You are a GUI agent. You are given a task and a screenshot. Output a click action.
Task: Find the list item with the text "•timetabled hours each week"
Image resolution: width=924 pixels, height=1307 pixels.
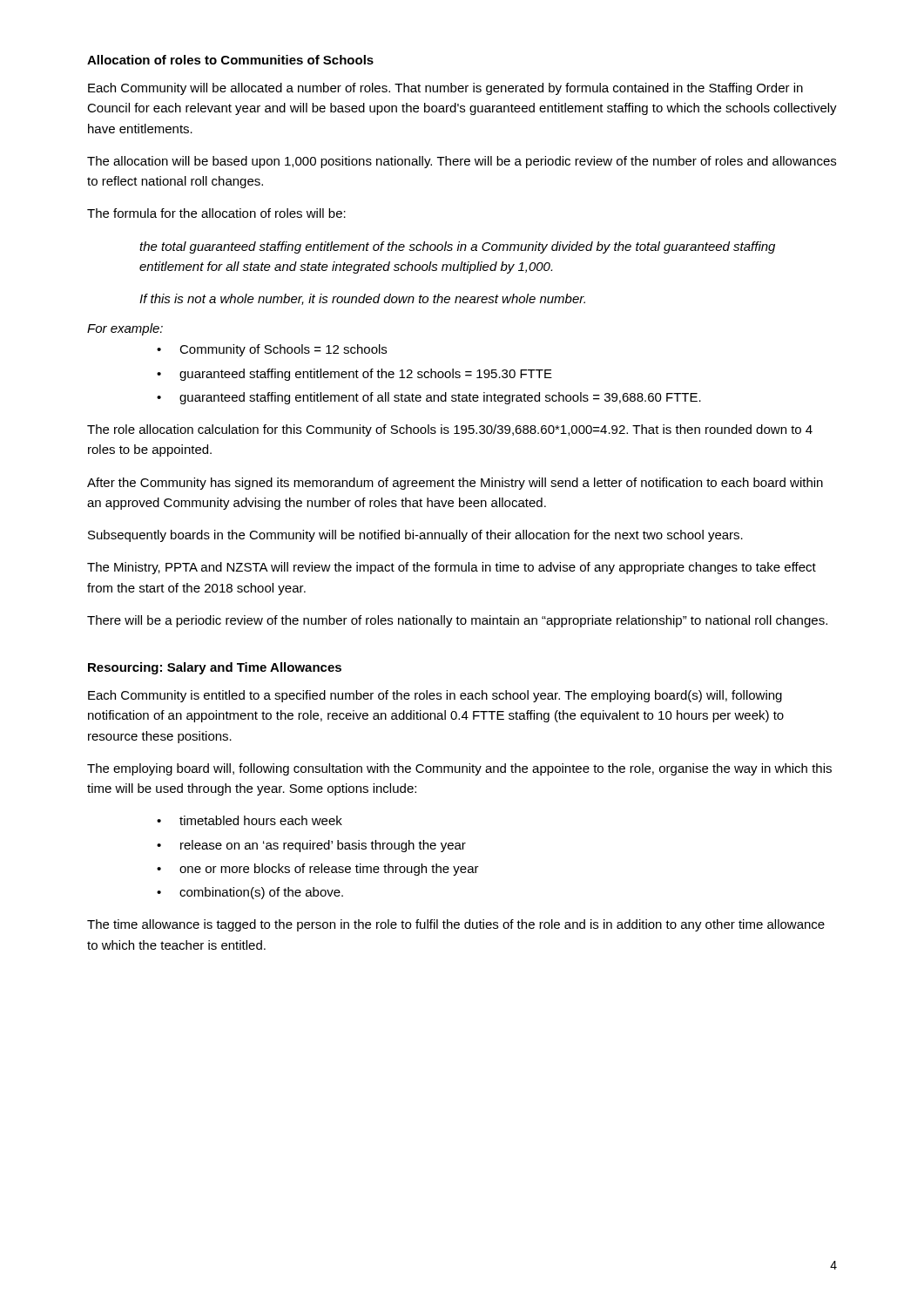point(249,821)
